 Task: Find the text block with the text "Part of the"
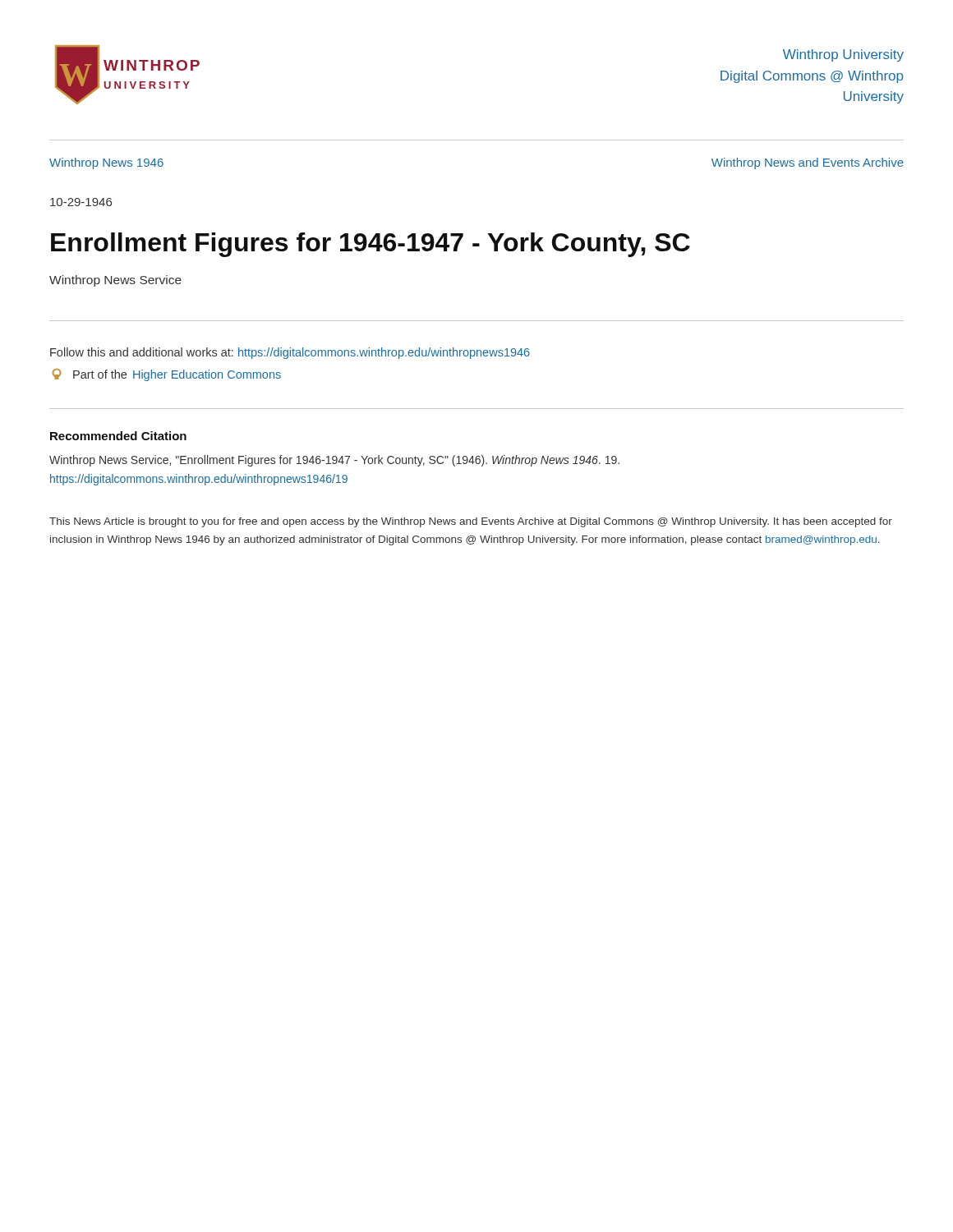pyautogui.click(x=165, y=375)
